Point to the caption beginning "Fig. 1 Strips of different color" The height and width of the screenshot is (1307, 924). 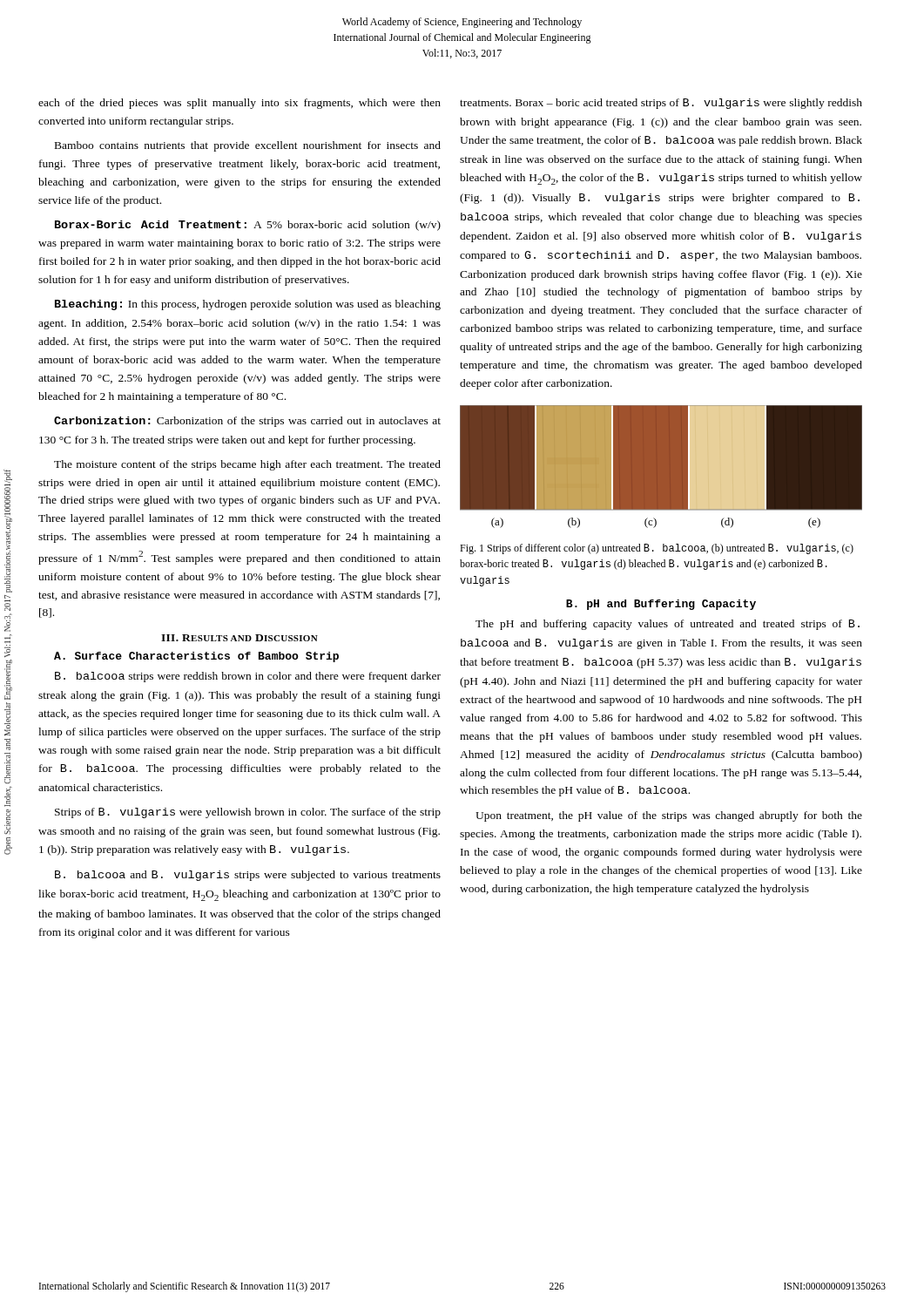point(657,564)
